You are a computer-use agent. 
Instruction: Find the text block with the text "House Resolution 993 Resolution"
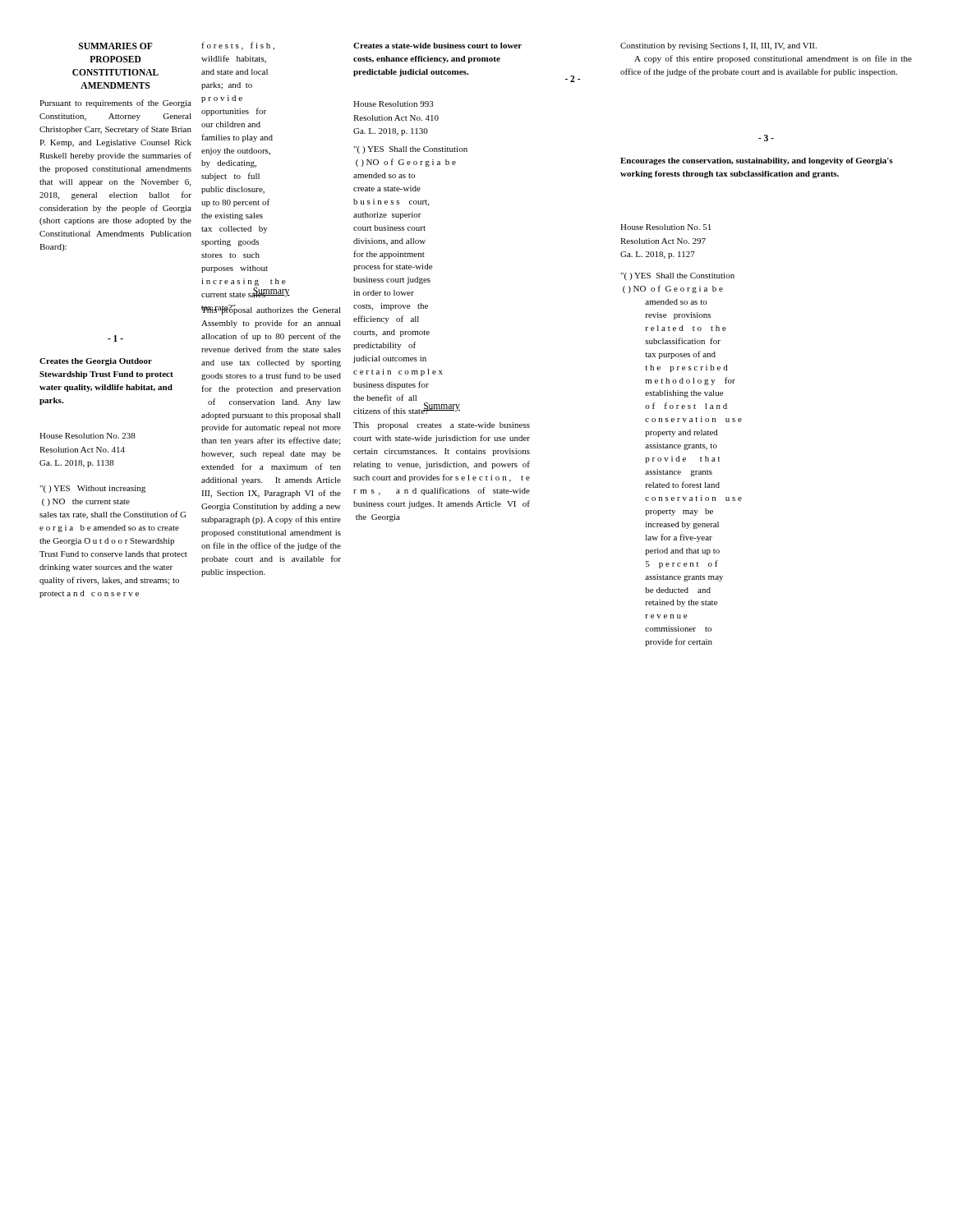[x=396, y=117]
